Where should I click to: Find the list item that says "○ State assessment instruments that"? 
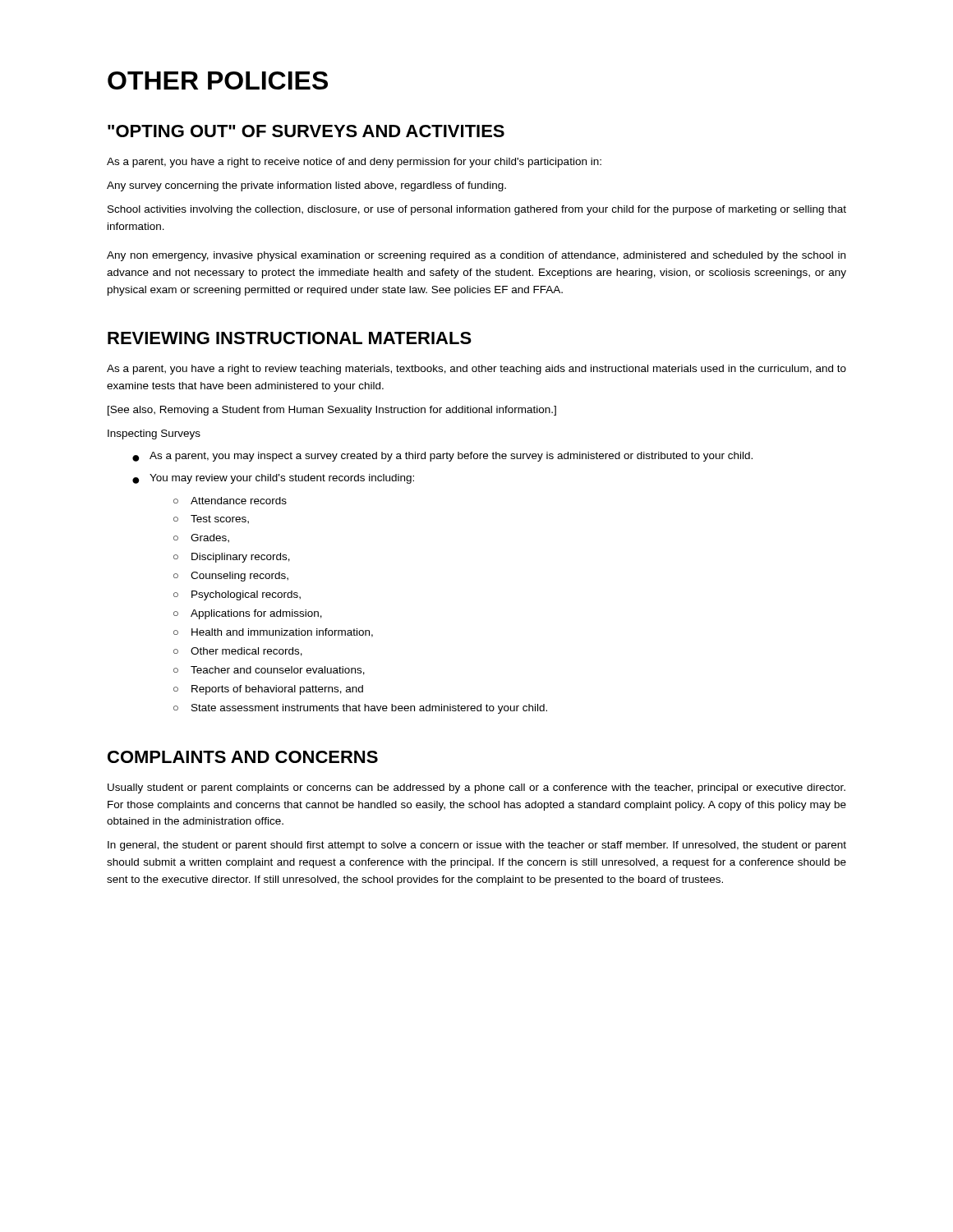(509, 708)
